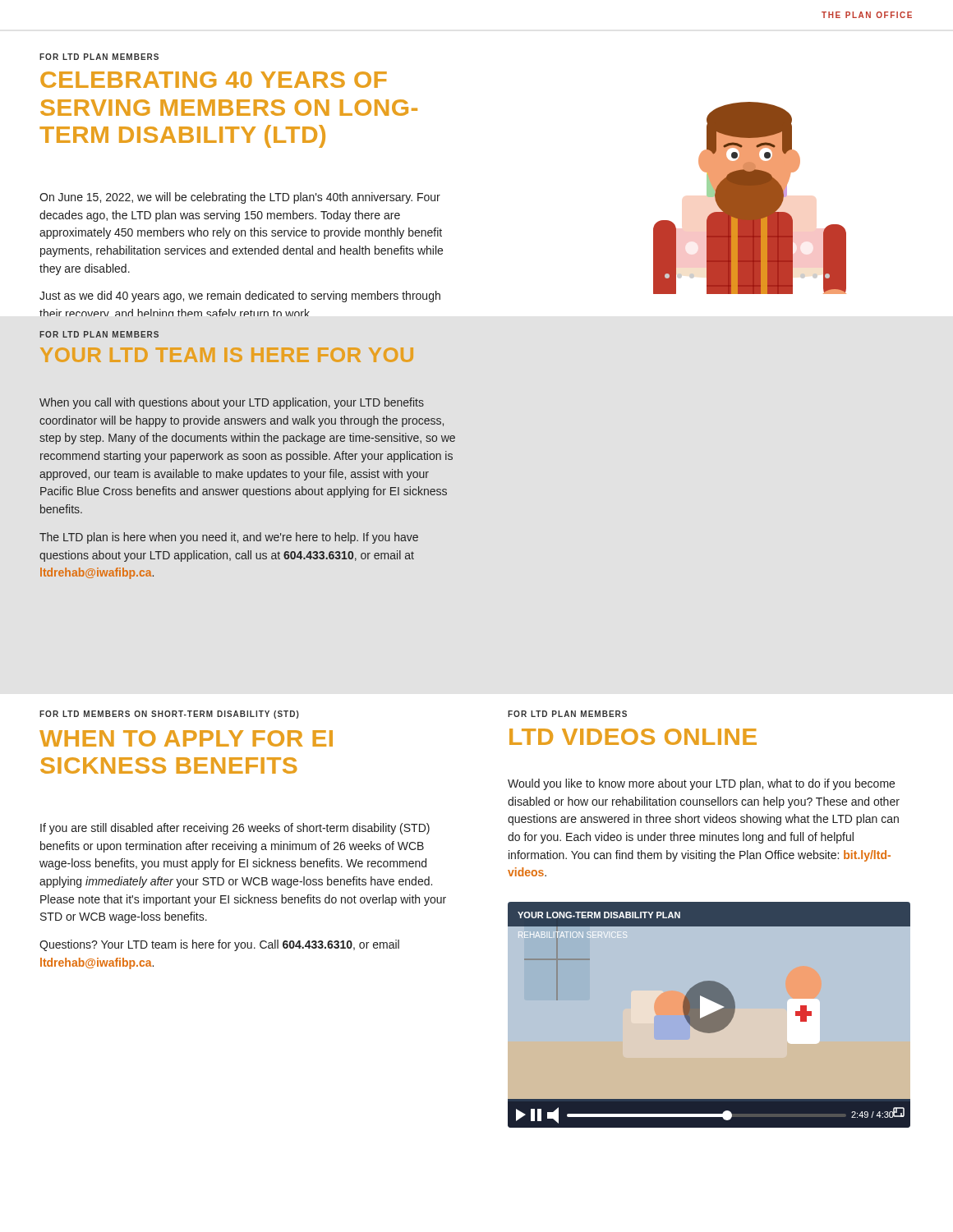Find the illustration
This screenshot has width=953, height=1232.
click(749, 163)
